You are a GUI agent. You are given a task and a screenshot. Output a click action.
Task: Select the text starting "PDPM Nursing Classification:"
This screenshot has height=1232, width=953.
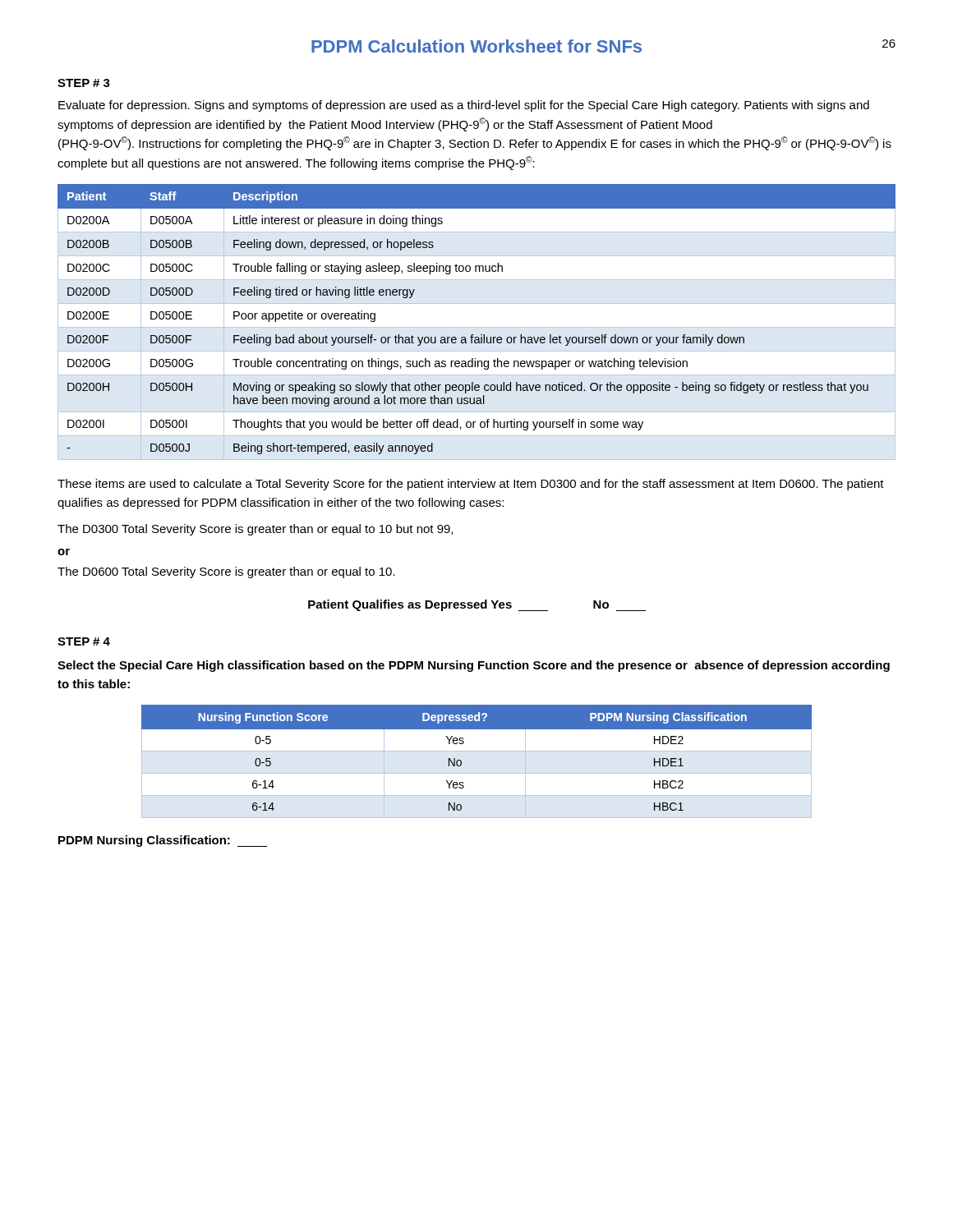[x=162, y=840]
